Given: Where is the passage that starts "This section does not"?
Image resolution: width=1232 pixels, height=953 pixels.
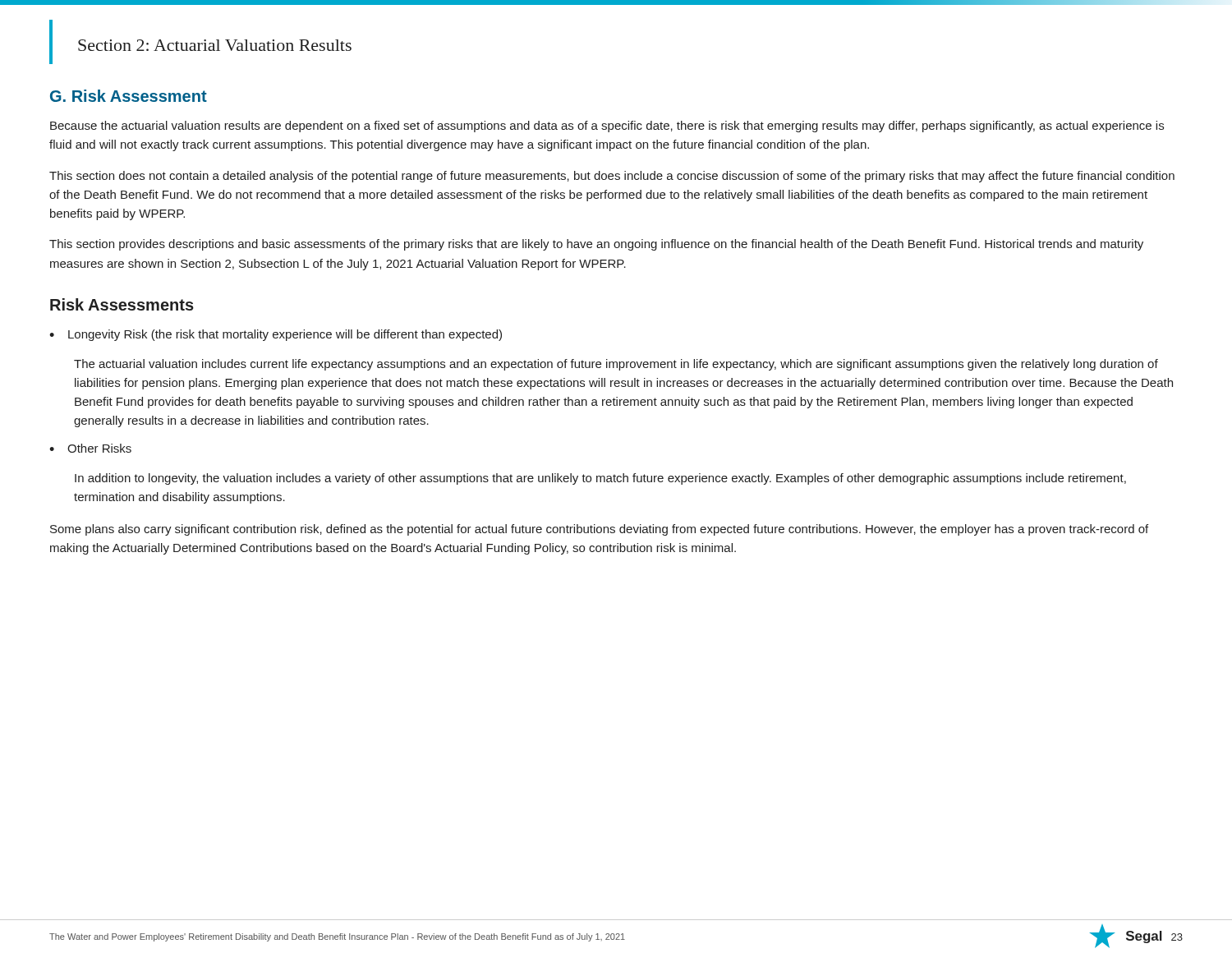Looking at the screenshot, I should pyautogui.click(x=612, y=194).
